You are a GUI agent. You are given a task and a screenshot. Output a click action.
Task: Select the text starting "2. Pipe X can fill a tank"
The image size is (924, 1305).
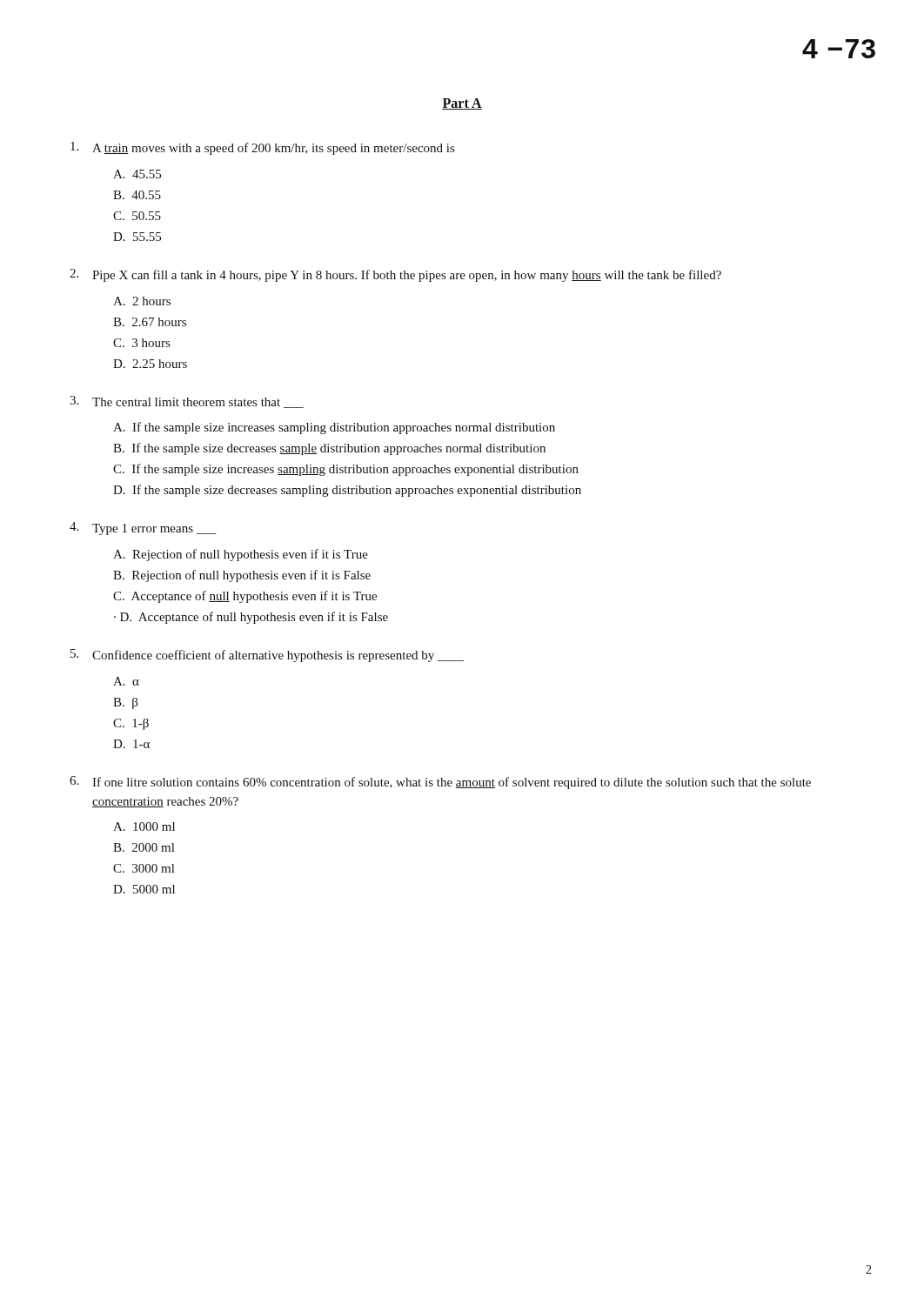[x=395, y=275]
